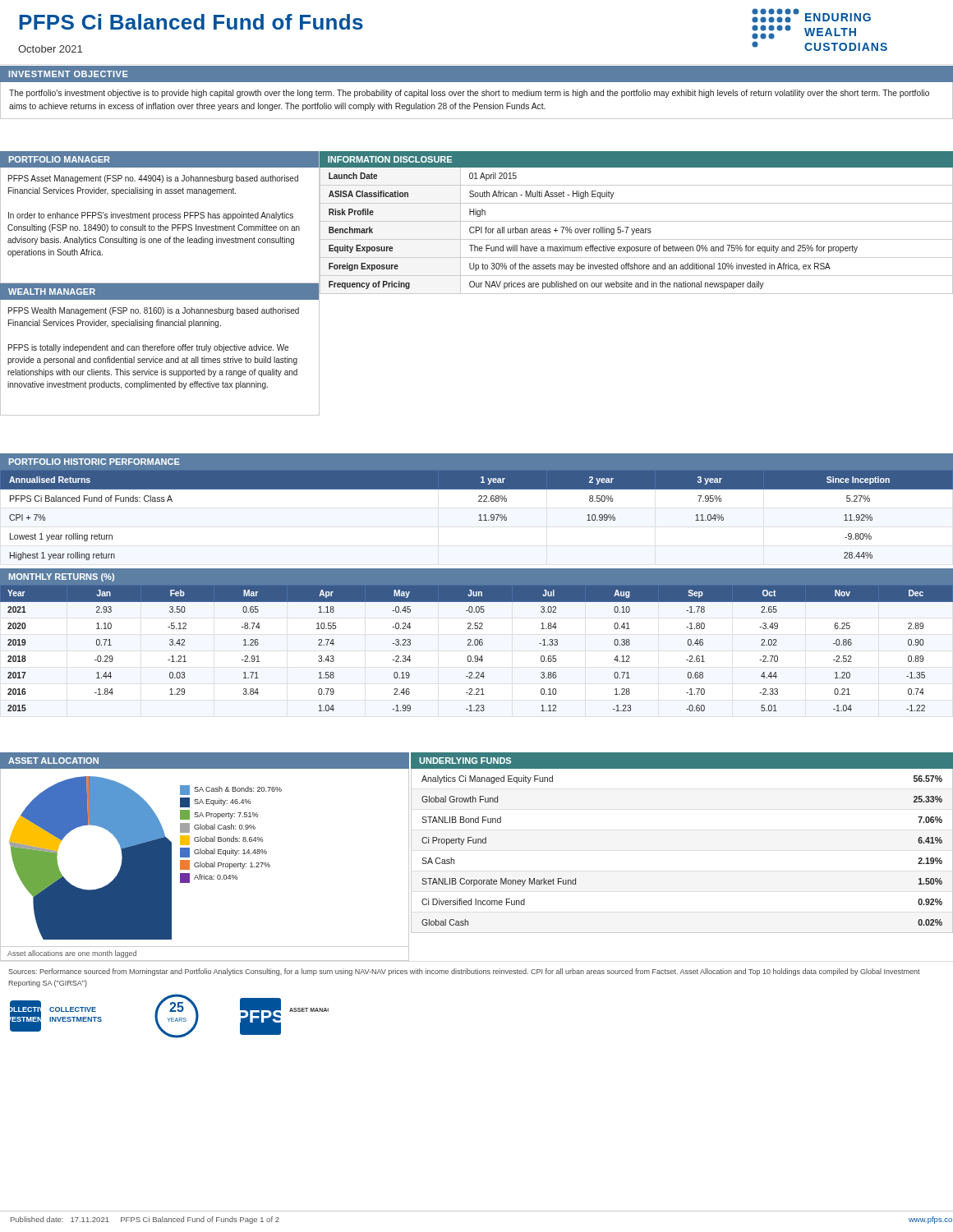Point to the text starting "PFPS Asset Management (FSP no. 44904) is a"
This screenshot has width=953, height=1232.
click(154, 216)
